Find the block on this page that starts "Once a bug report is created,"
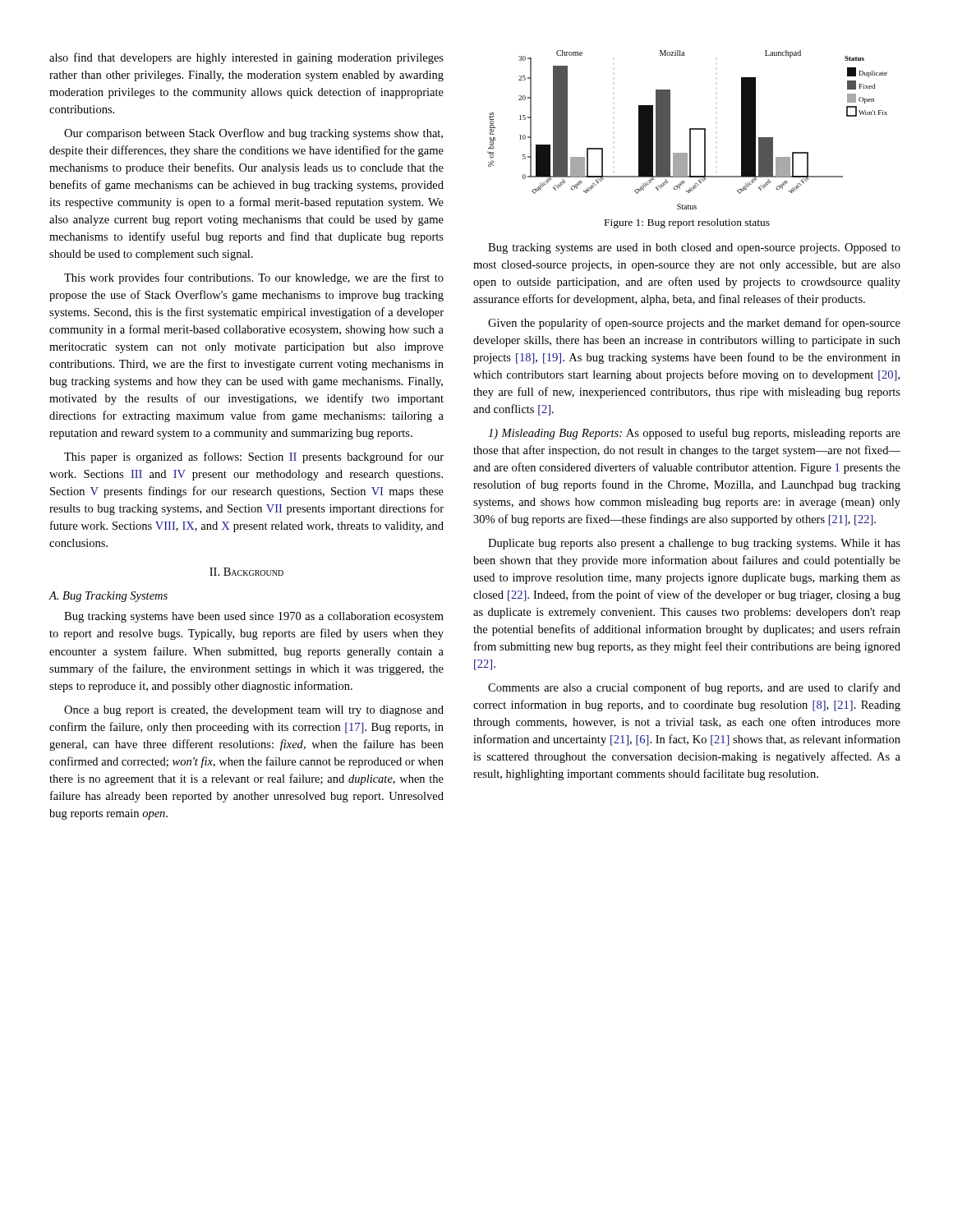Image resolution: width=953 pixels, height=1232 pixels. coord(246,761)
